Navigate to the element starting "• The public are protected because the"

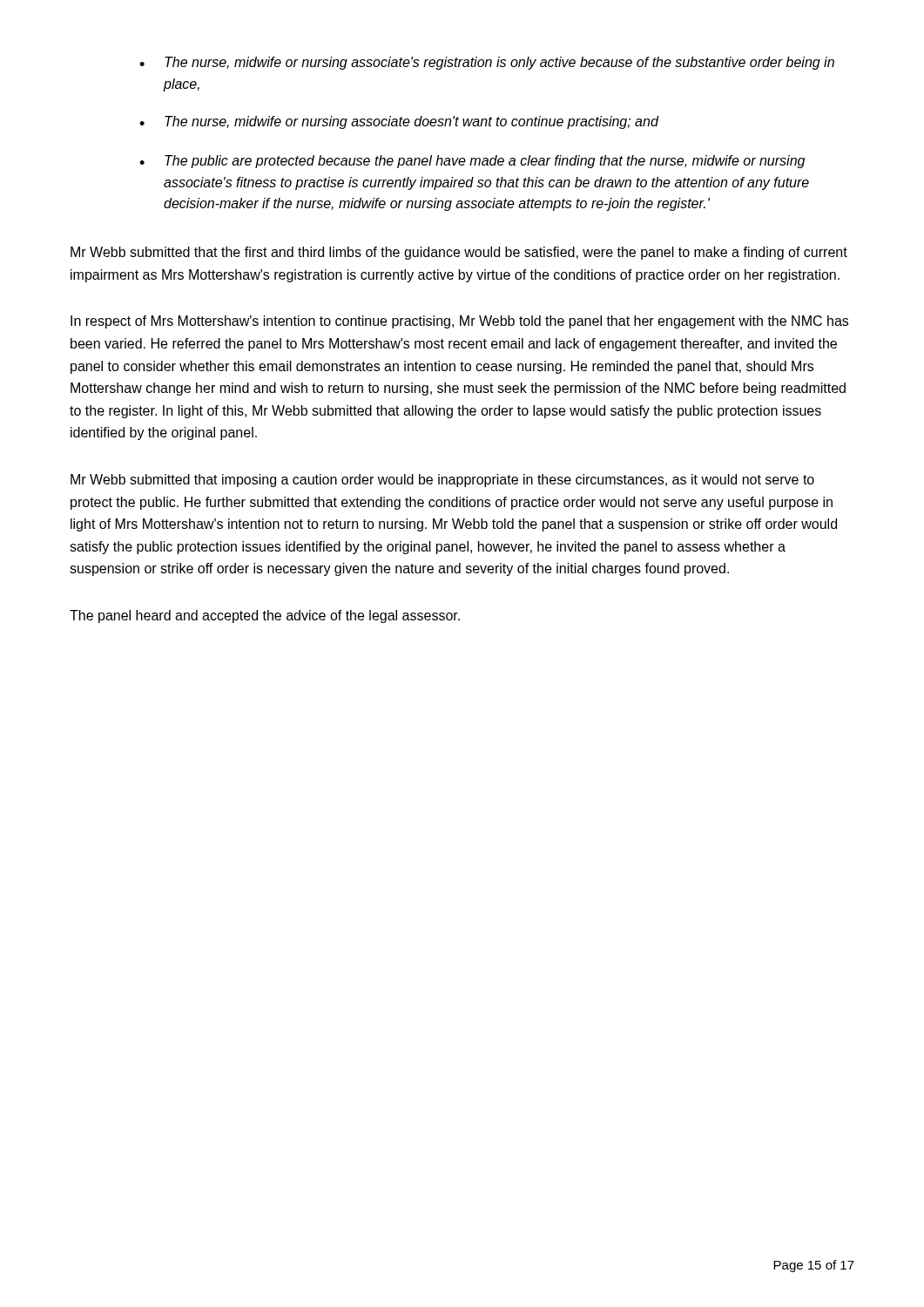pos(497,183)
